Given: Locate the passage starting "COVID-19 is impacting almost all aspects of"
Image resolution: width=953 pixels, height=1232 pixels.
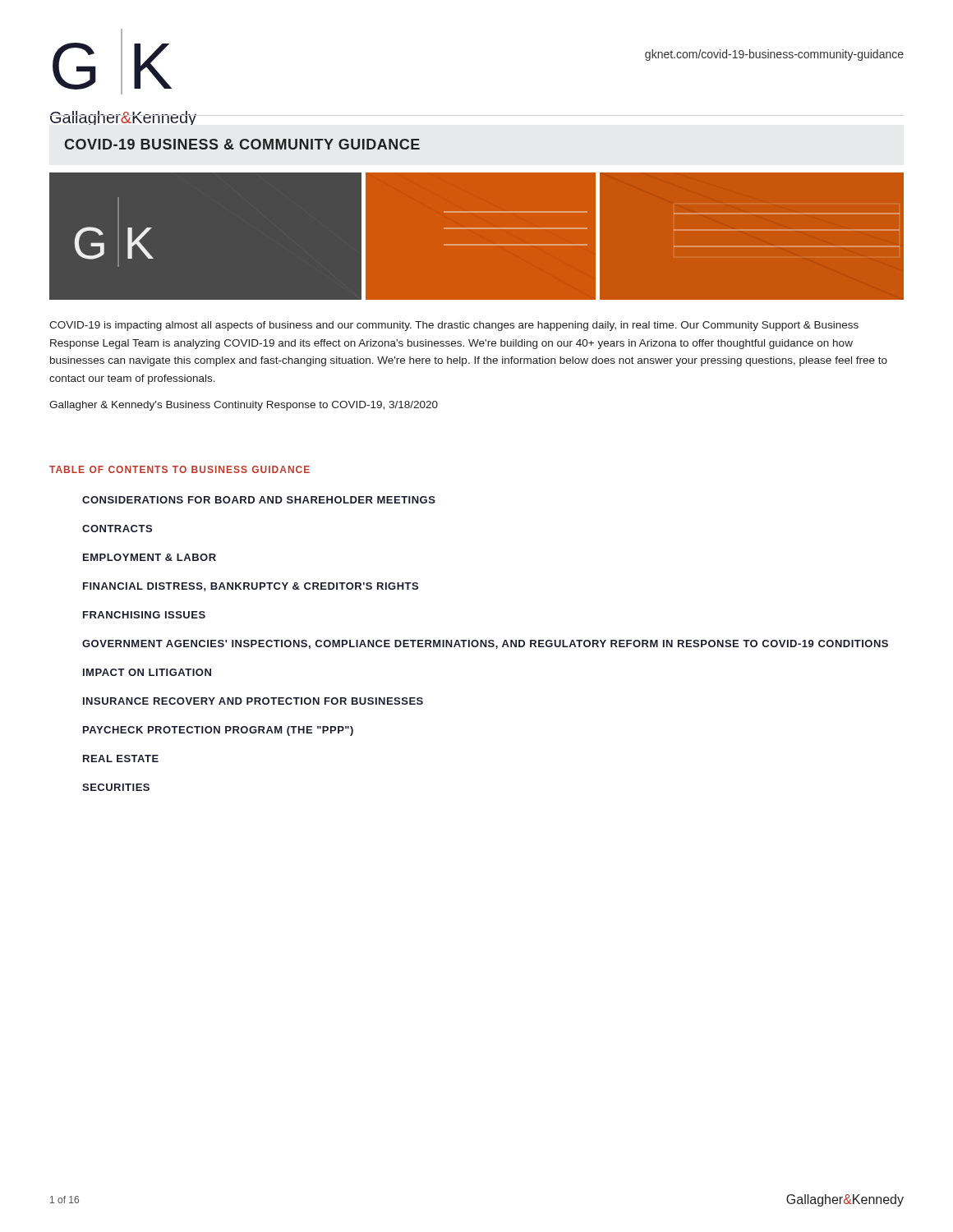Looking at the screenshot, I should (x=468, y=351).
